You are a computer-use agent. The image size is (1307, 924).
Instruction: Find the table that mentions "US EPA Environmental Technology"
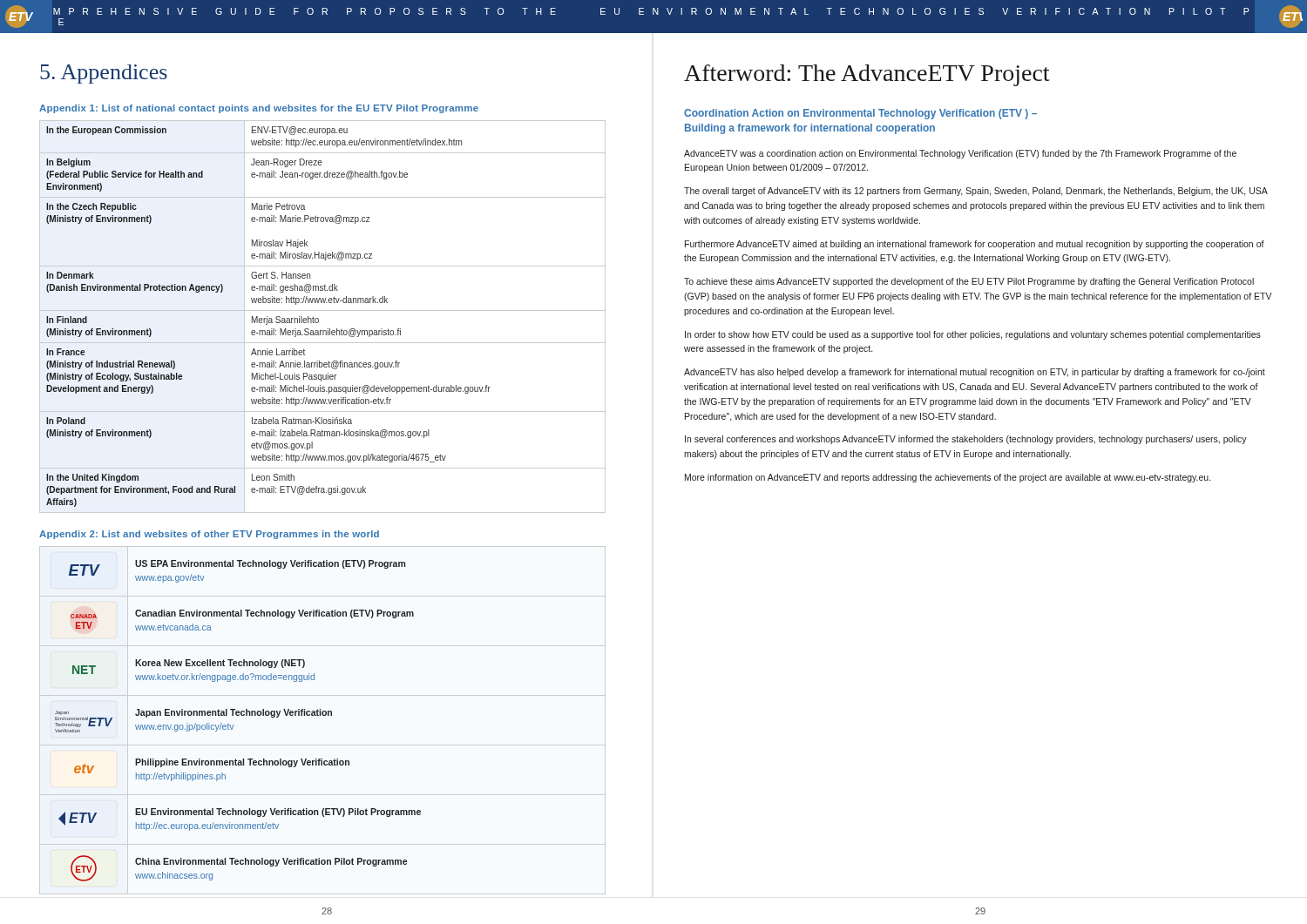pos(322,720)
